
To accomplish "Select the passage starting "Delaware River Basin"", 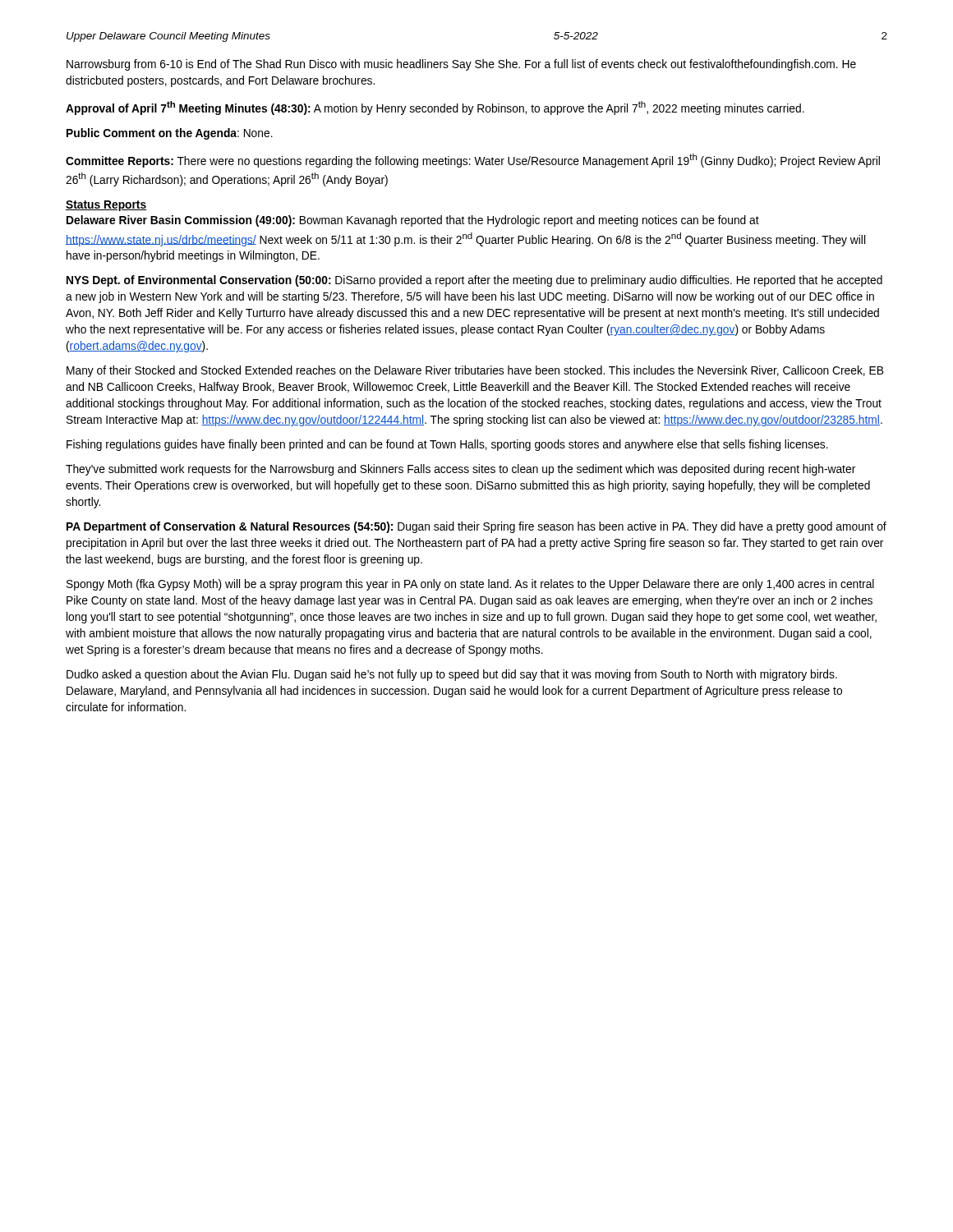I will 476,239.
